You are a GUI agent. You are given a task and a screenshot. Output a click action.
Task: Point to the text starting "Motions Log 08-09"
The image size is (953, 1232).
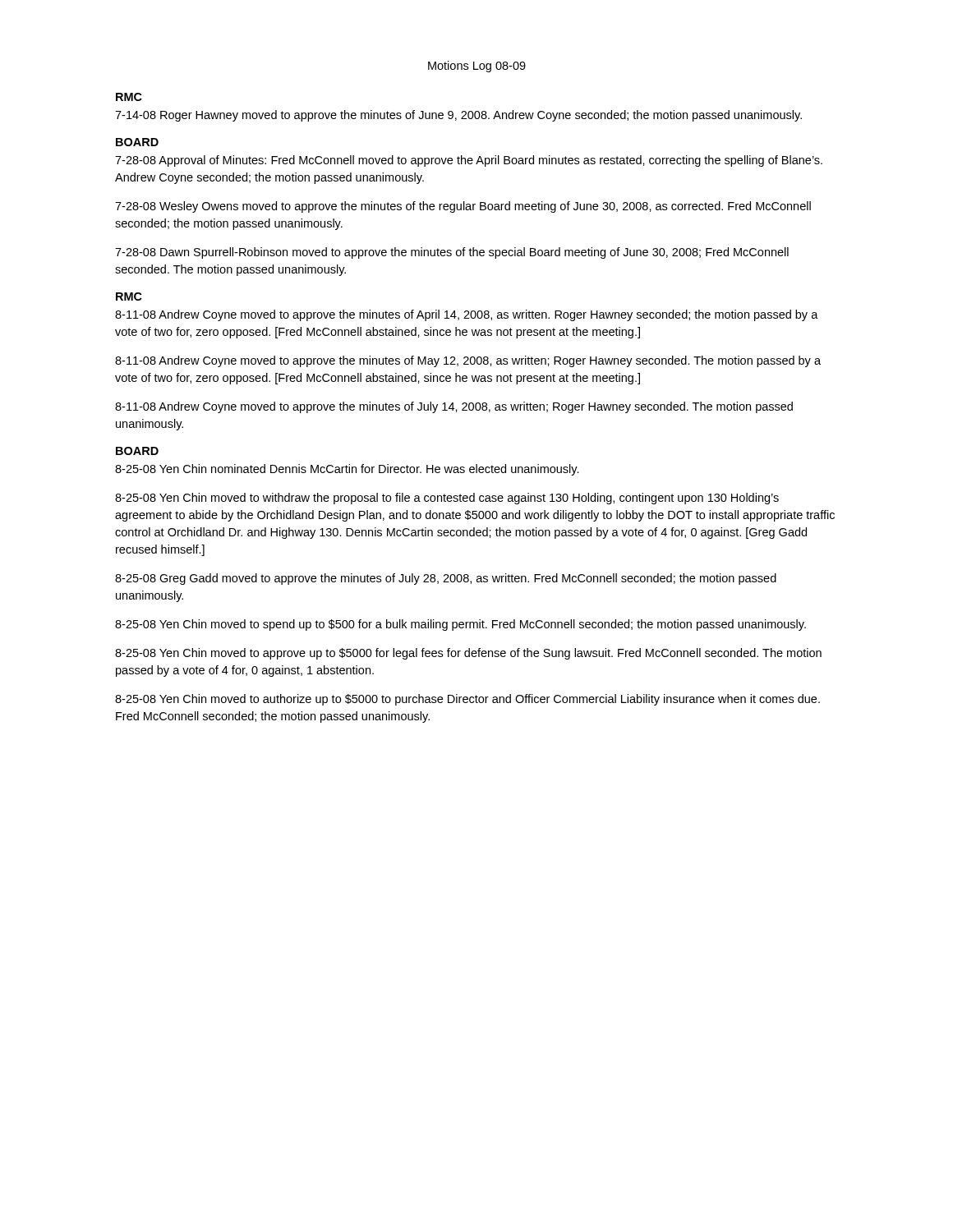[476, 66]
